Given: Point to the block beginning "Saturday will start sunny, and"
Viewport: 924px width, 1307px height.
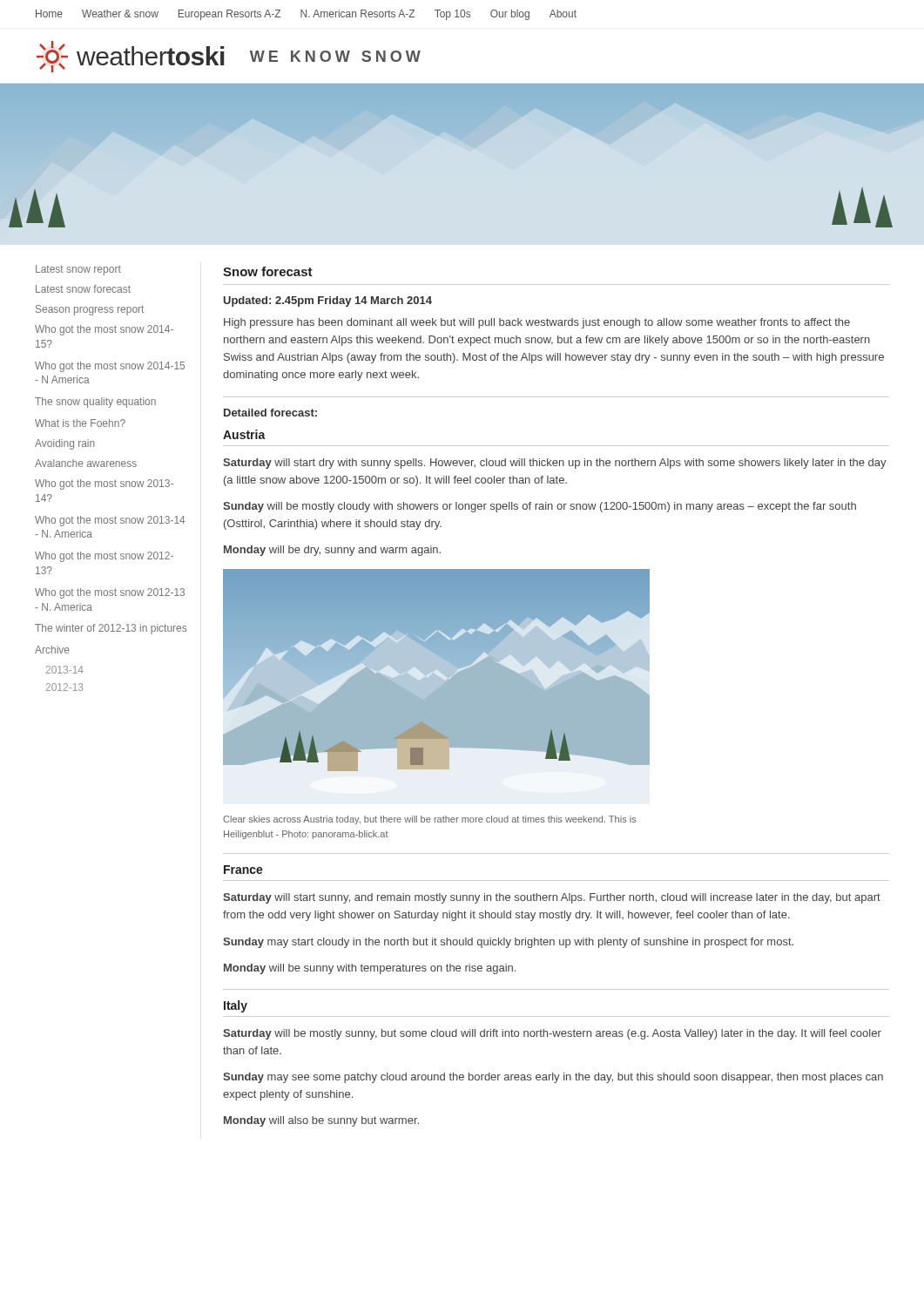Looking at the screenshot, I should point(552,906).
